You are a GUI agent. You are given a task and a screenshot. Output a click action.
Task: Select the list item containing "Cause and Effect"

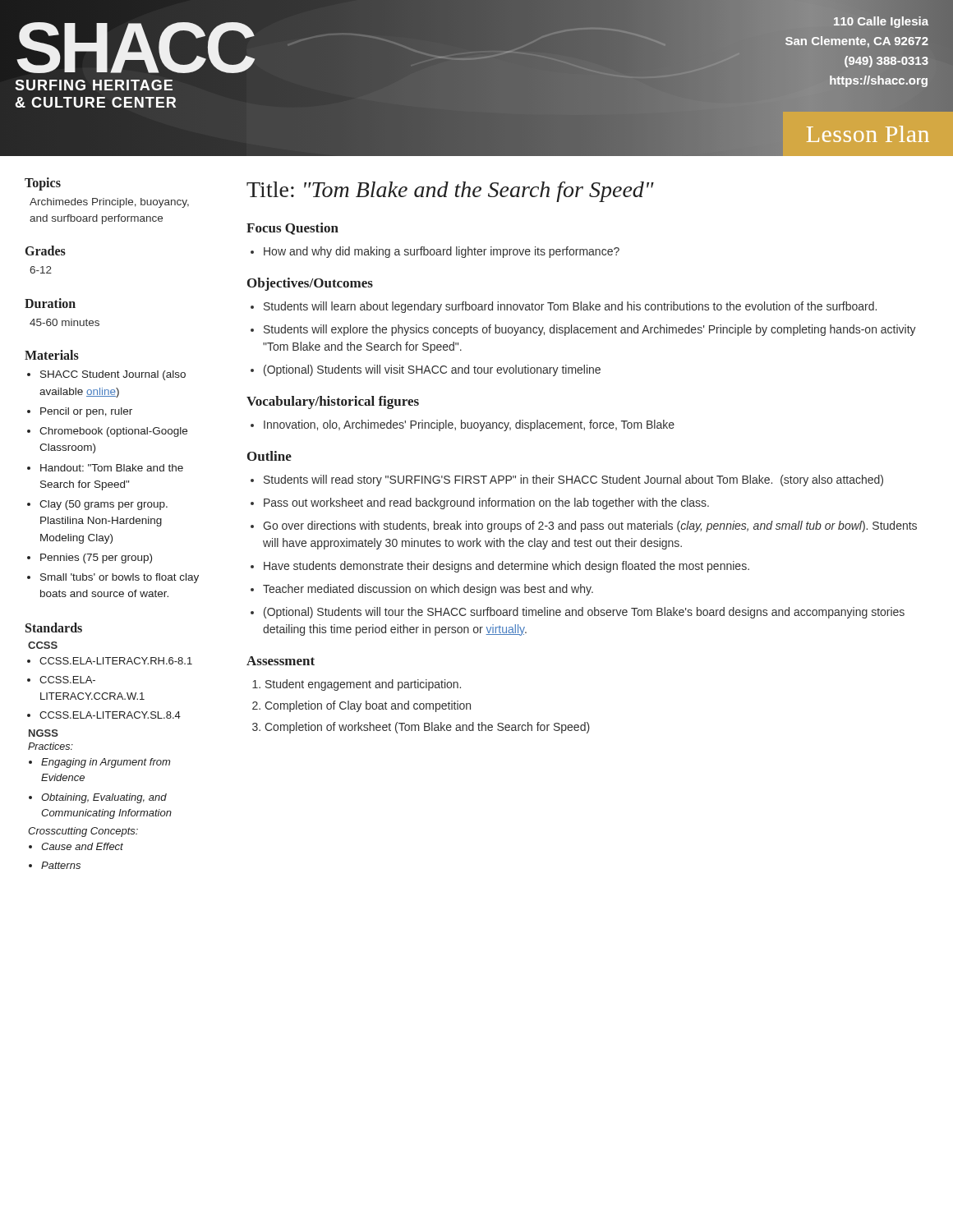point(82,846)
